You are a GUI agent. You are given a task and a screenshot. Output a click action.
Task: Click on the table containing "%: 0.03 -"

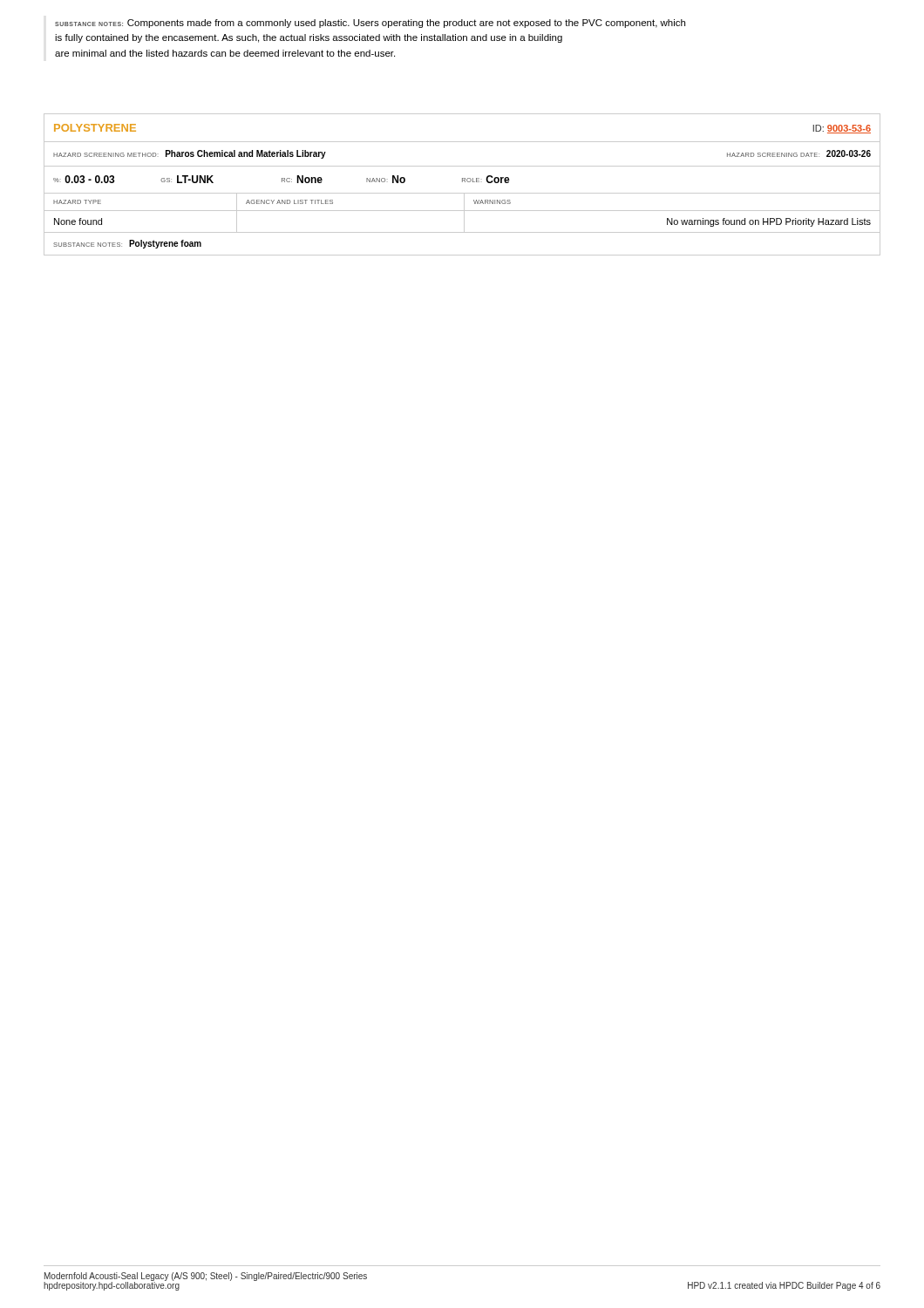point(462,180)
